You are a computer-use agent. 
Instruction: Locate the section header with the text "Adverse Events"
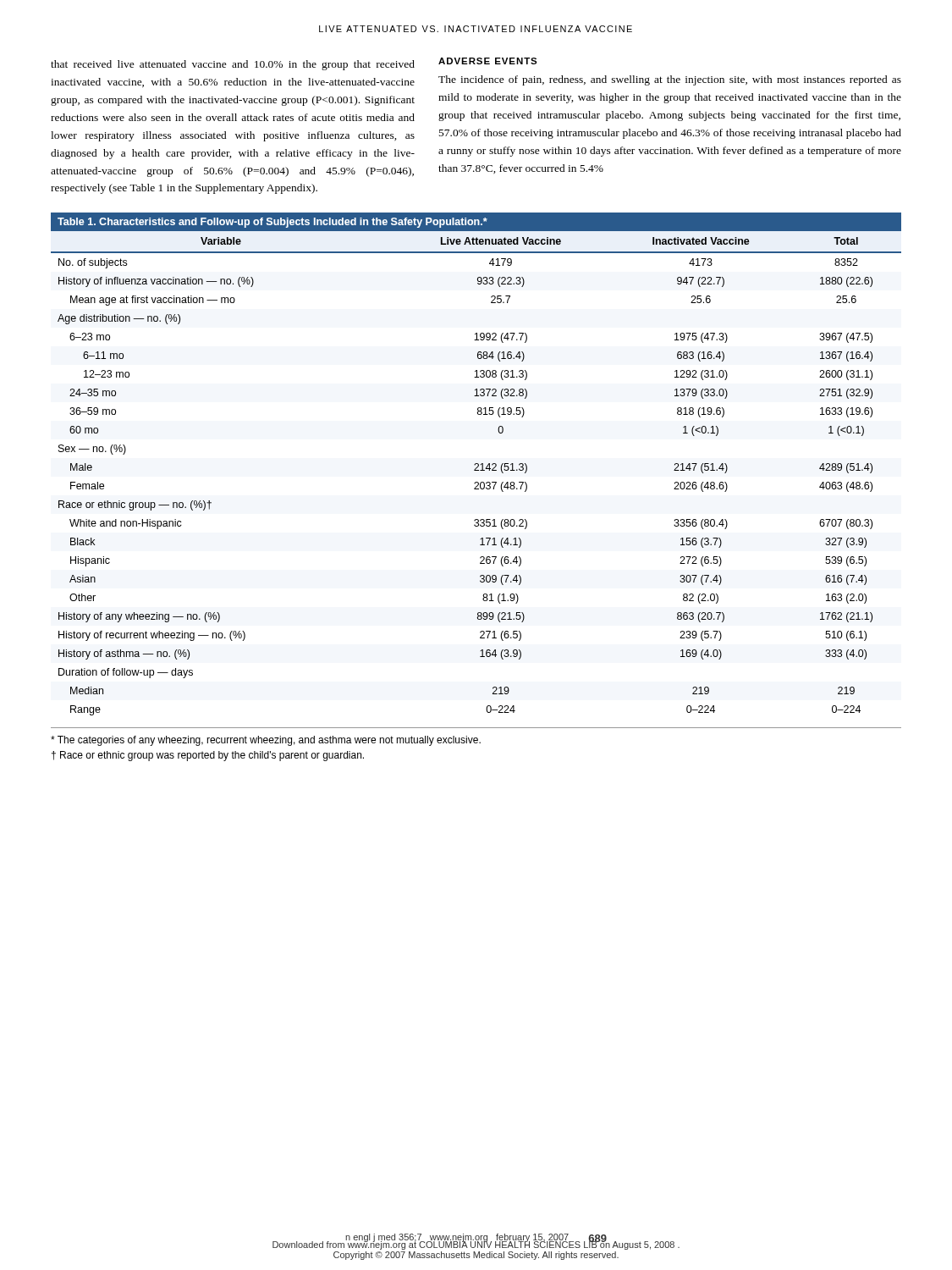[488, 61]
